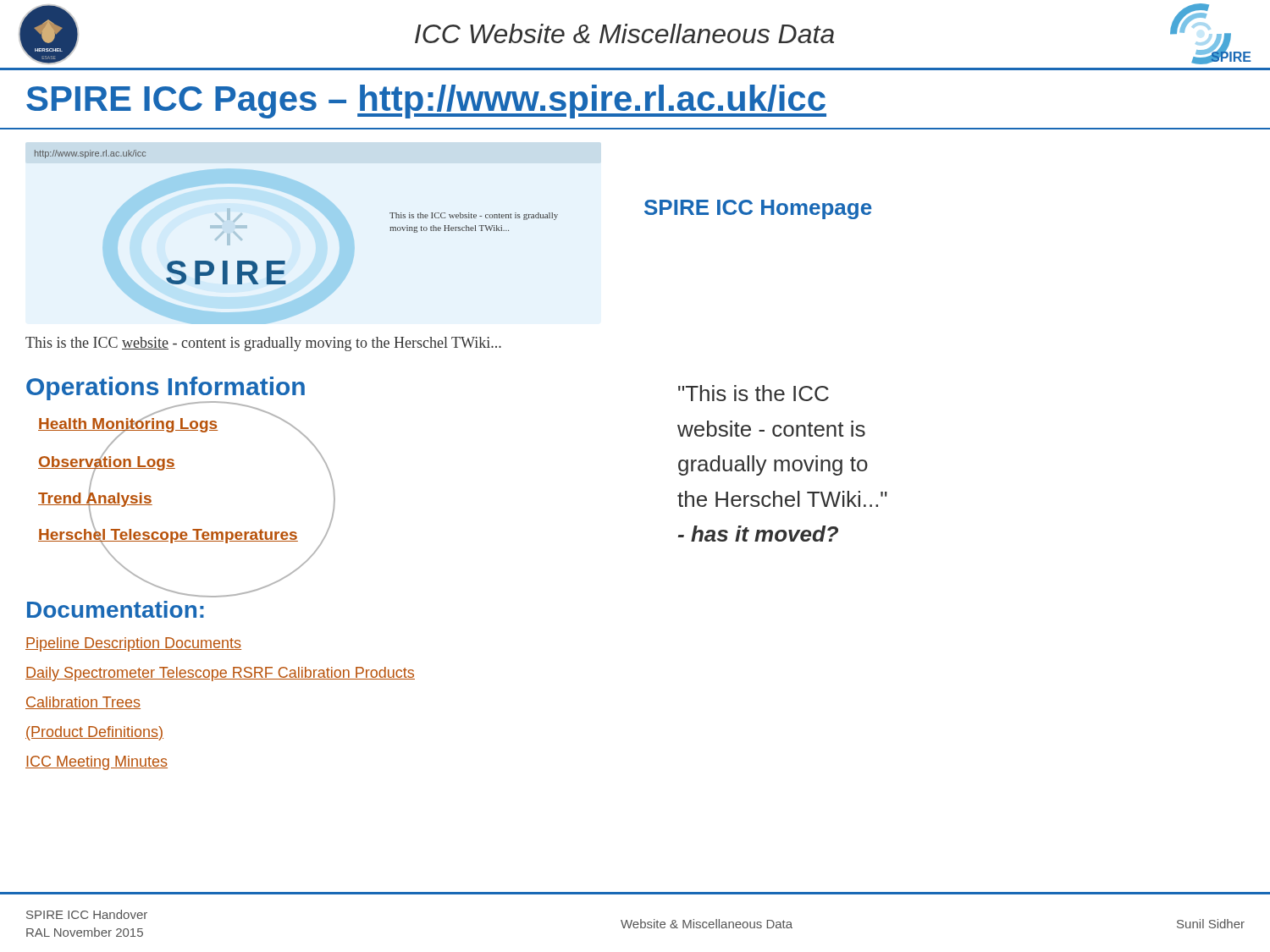The image size is (1270, 952).
Task: Select the region starting "(Product Definitions)"
Action: 94,732
